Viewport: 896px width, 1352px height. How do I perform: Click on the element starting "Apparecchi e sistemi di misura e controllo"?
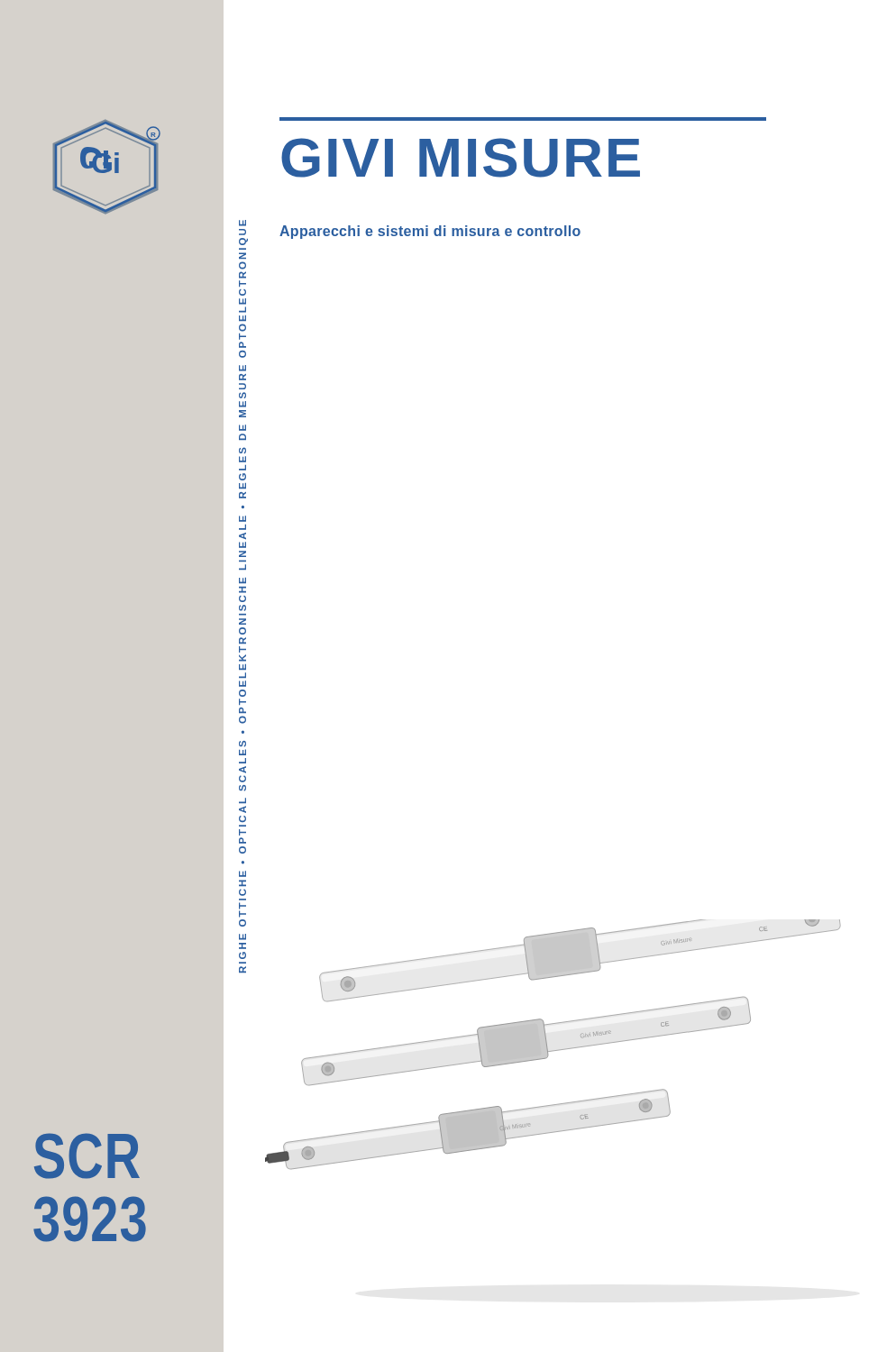tap(430, 231)
